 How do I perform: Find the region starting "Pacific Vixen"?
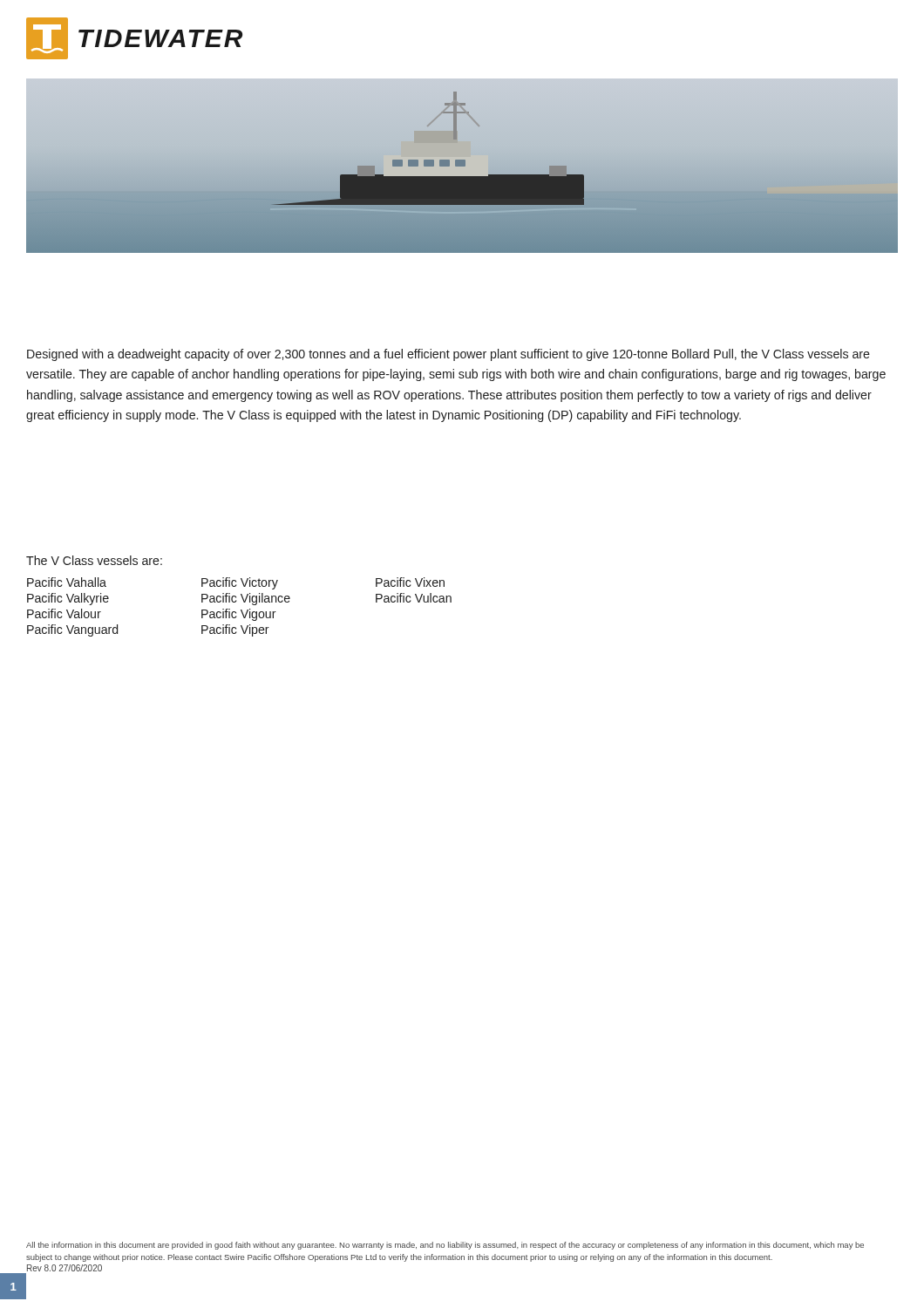click(410, 583)
